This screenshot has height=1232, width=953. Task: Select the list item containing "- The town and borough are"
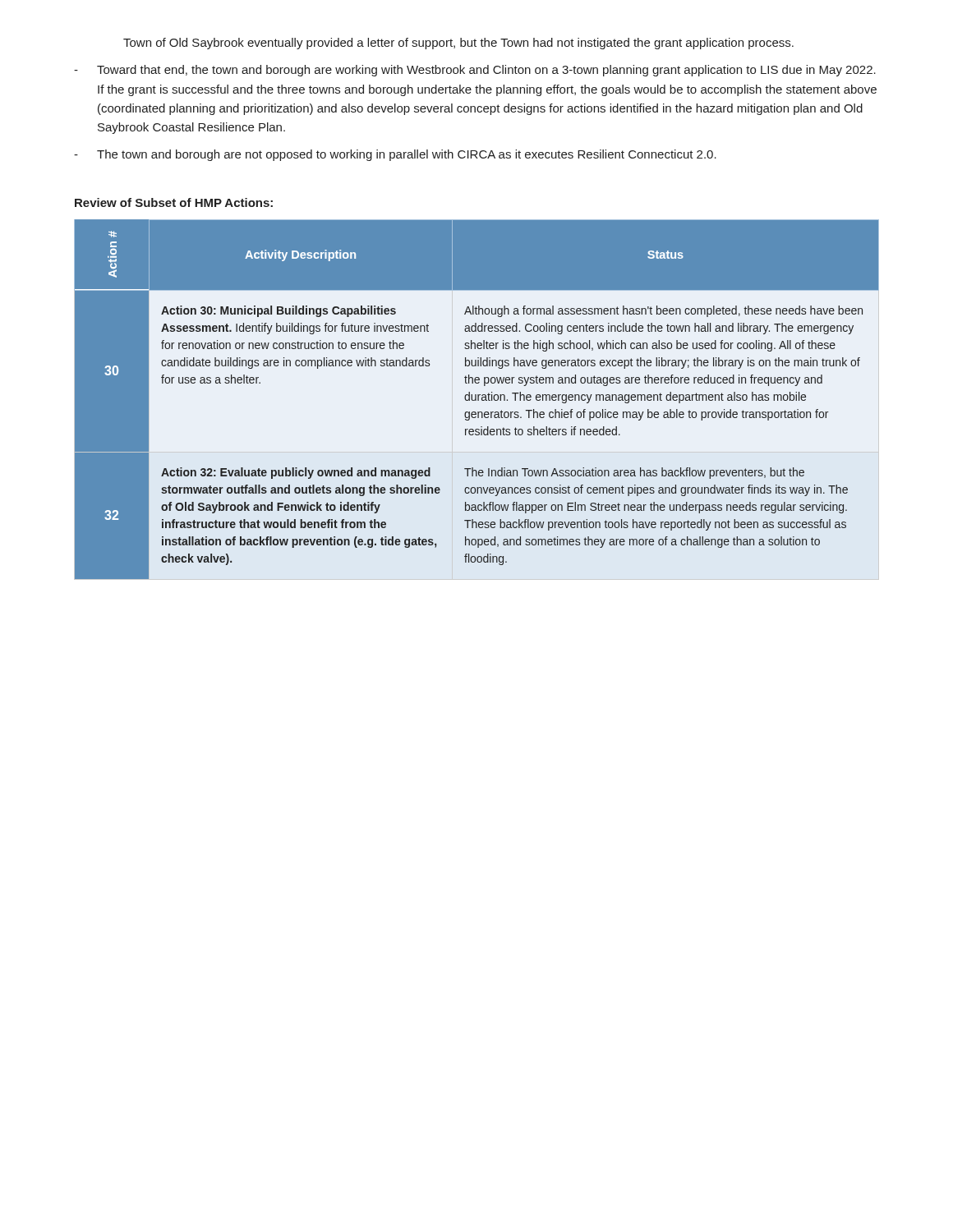[476, 154]
